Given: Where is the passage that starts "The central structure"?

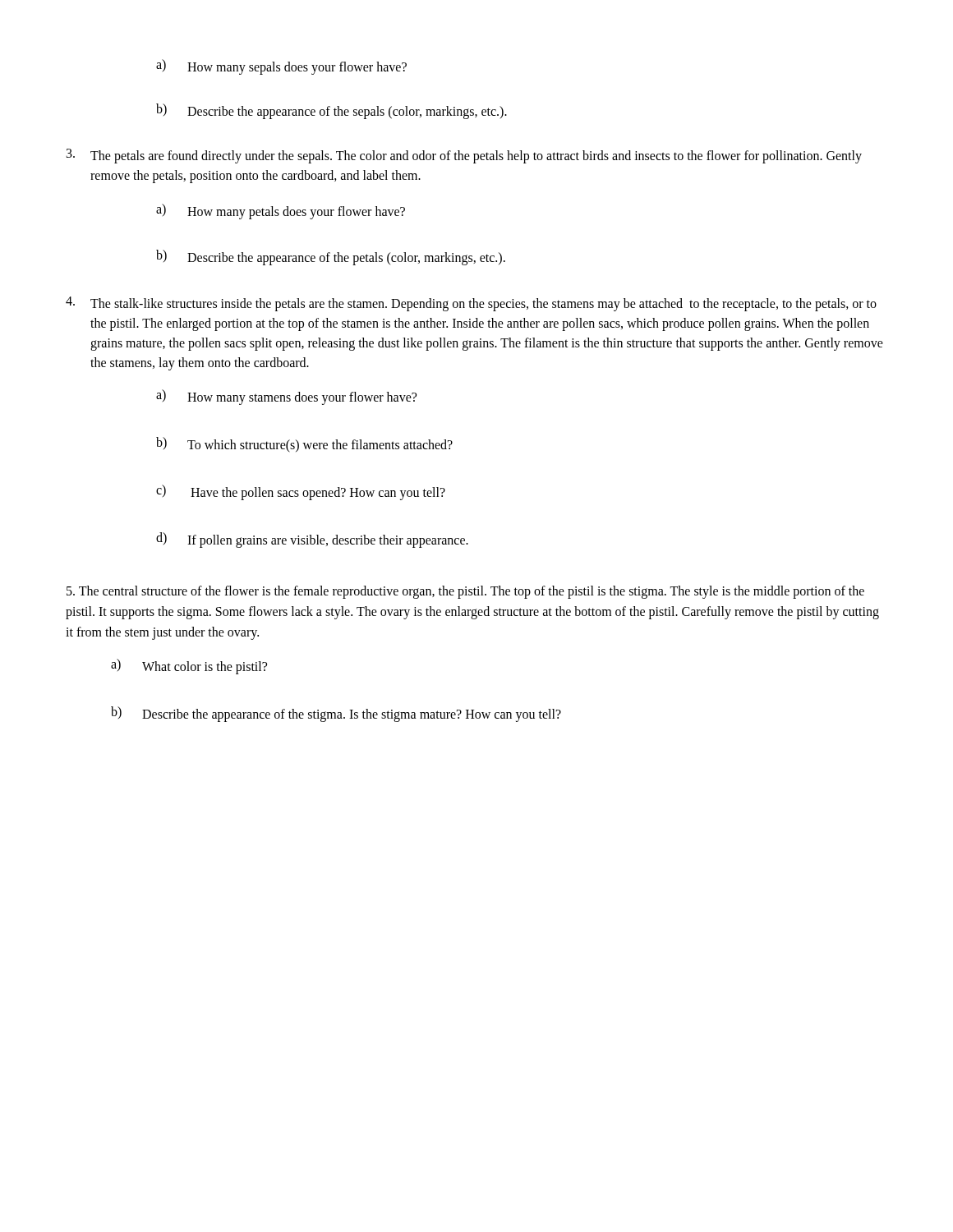Looking at the screenshot, I should [476, 612].
